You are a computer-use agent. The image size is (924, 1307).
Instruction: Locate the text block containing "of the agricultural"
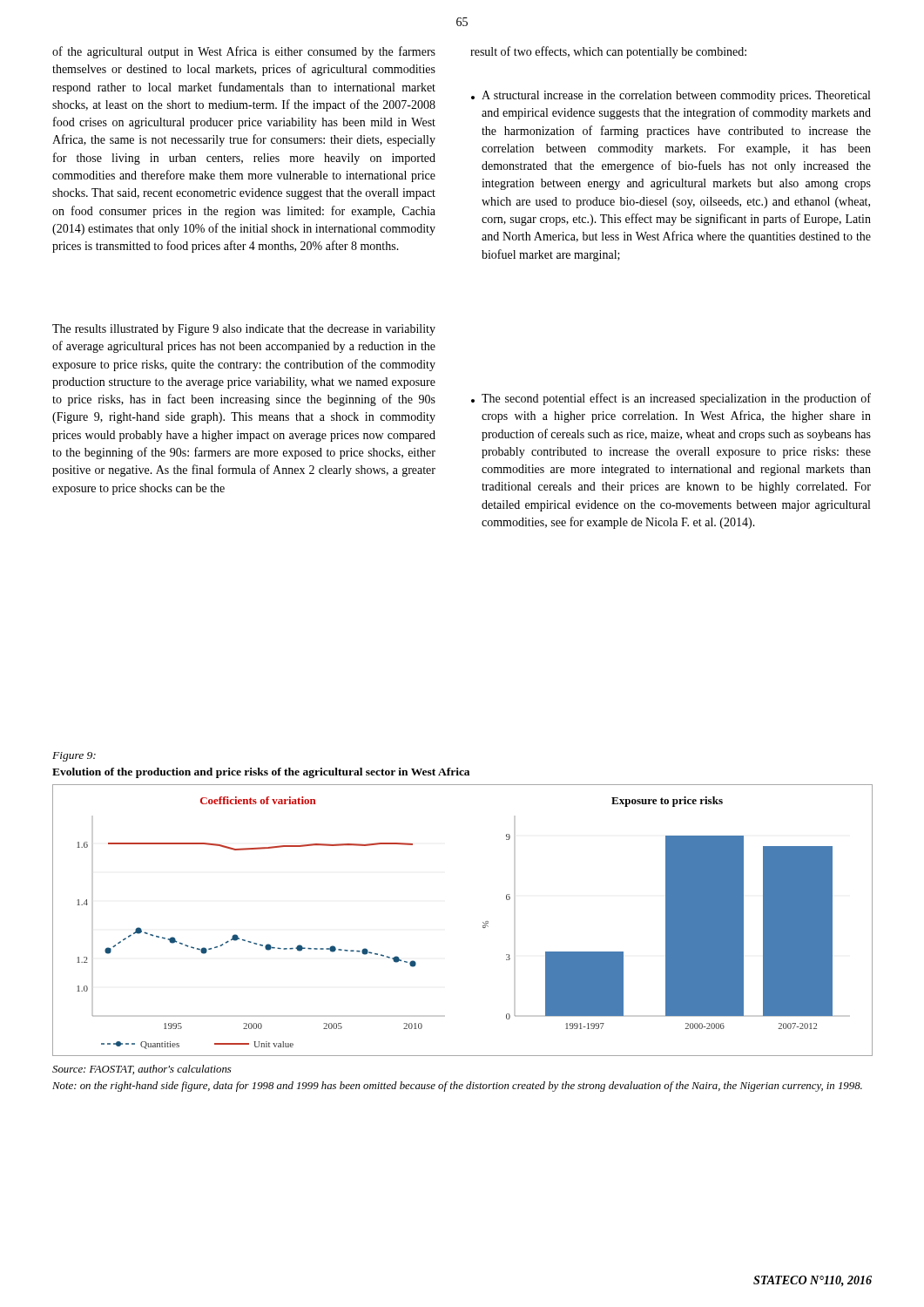244,149
